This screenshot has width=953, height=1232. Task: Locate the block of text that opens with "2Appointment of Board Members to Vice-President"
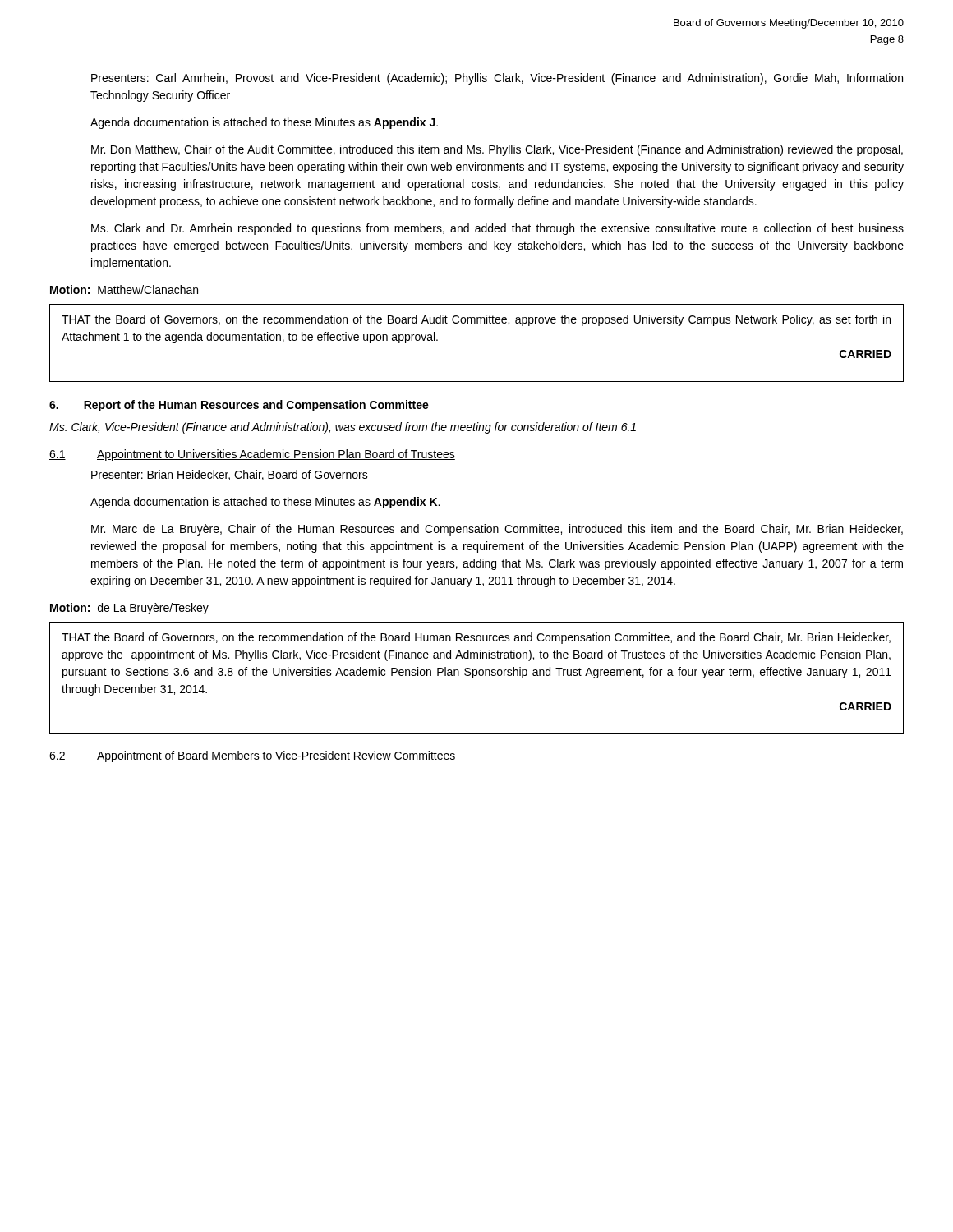point(252,756)
